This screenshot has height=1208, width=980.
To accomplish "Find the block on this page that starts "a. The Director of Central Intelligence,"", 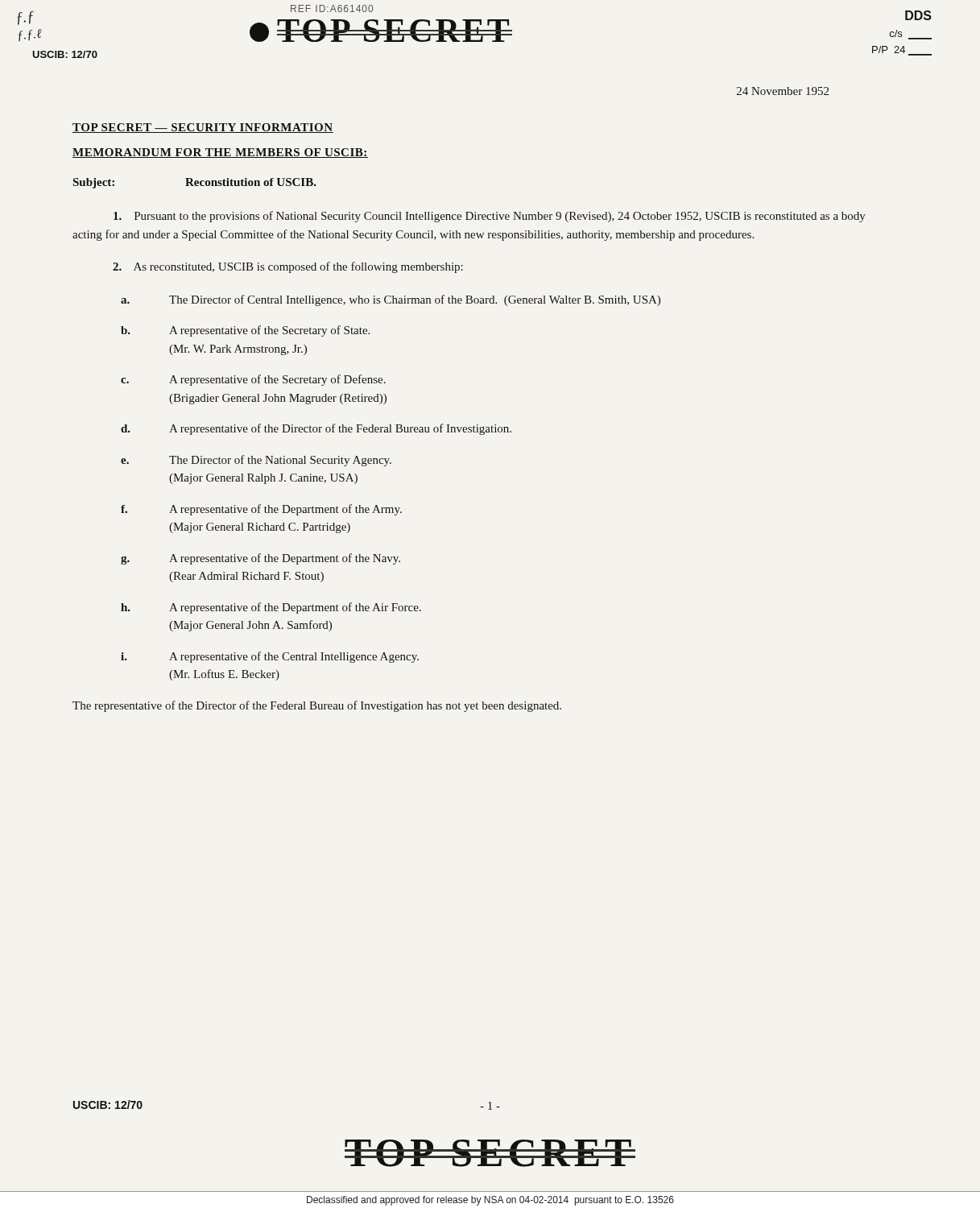I will point(507,299).
